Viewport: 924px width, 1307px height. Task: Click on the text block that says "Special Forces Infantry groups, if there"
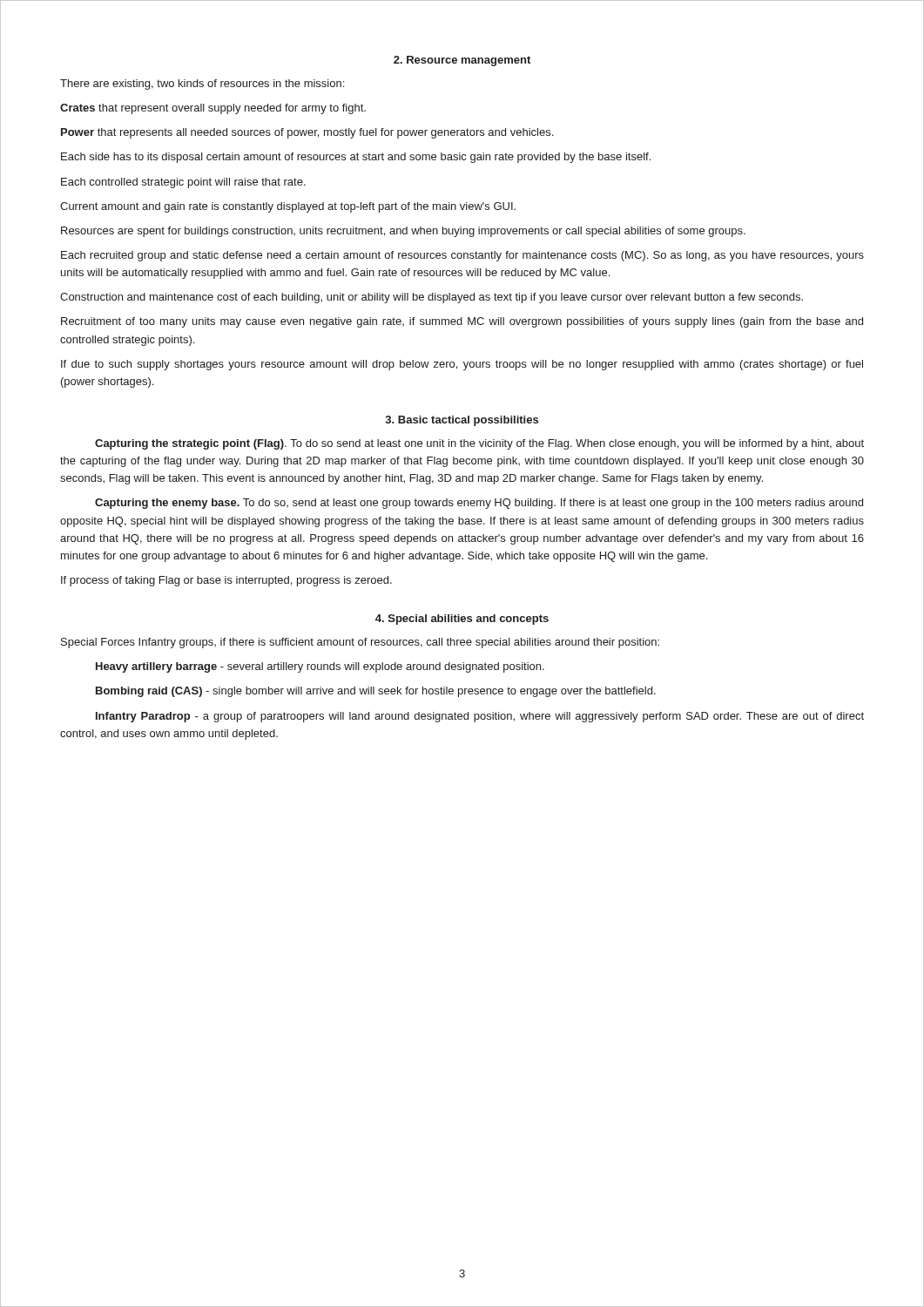(360, 642)
